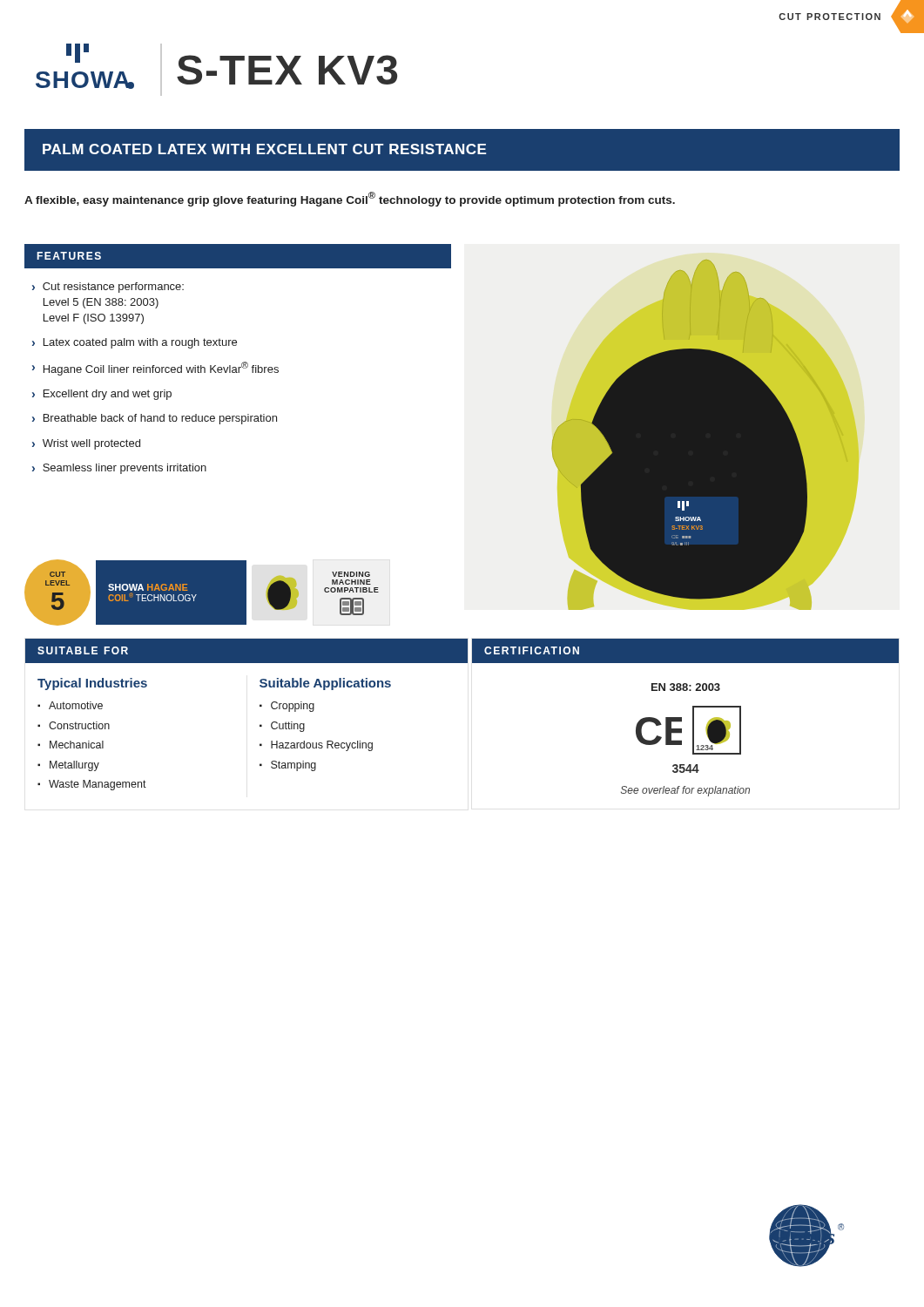The image size is (924, 1307).
Task: Point to the text block starting "Typical Industries"
Action: click(92, 683)
